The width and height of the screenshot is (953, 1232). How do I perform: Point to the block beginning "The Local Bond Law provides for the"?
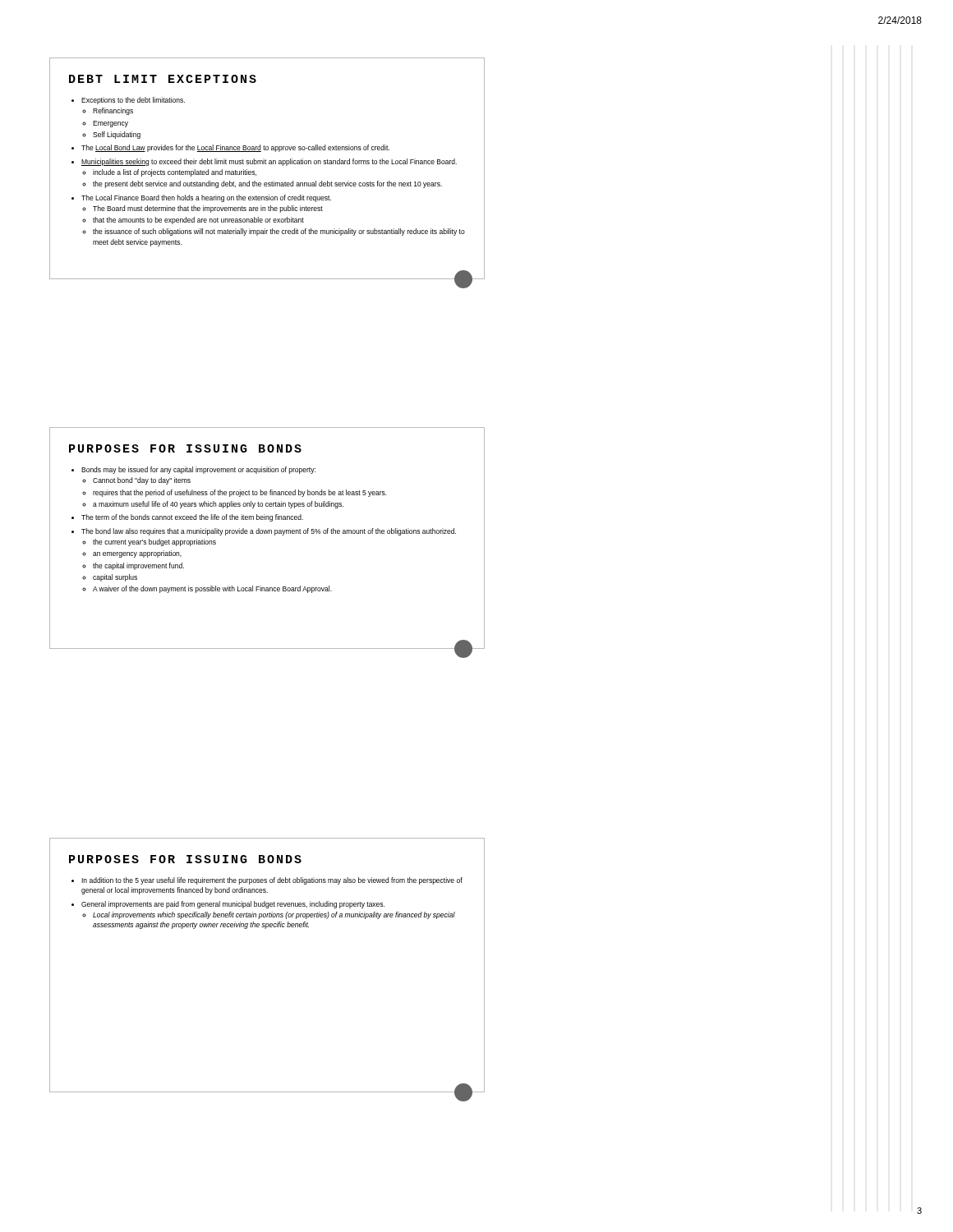(267, 148)
